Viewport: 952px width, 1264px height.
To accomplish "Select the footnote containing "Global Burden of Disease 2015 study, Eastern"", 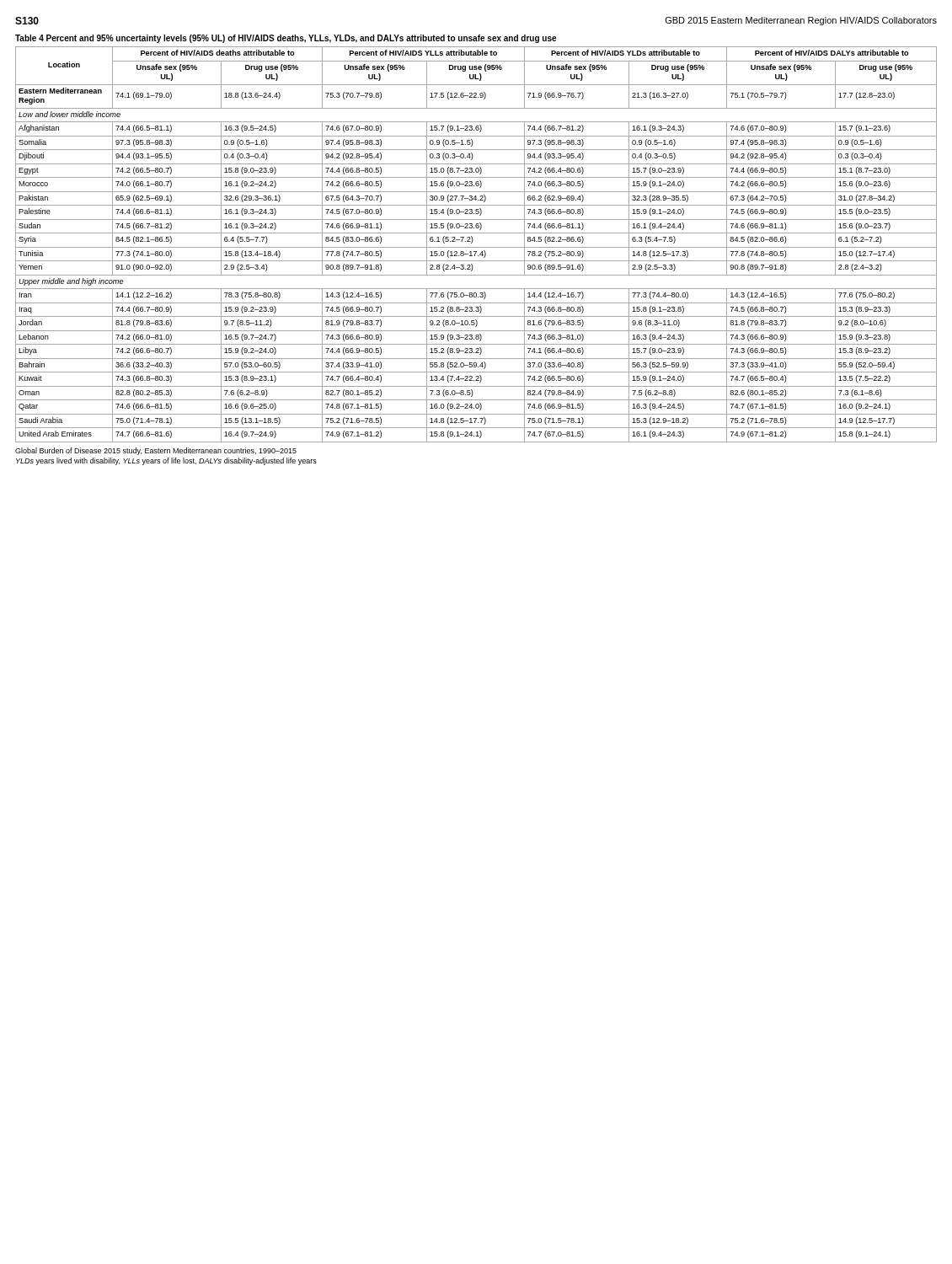I will click(156, 450).
